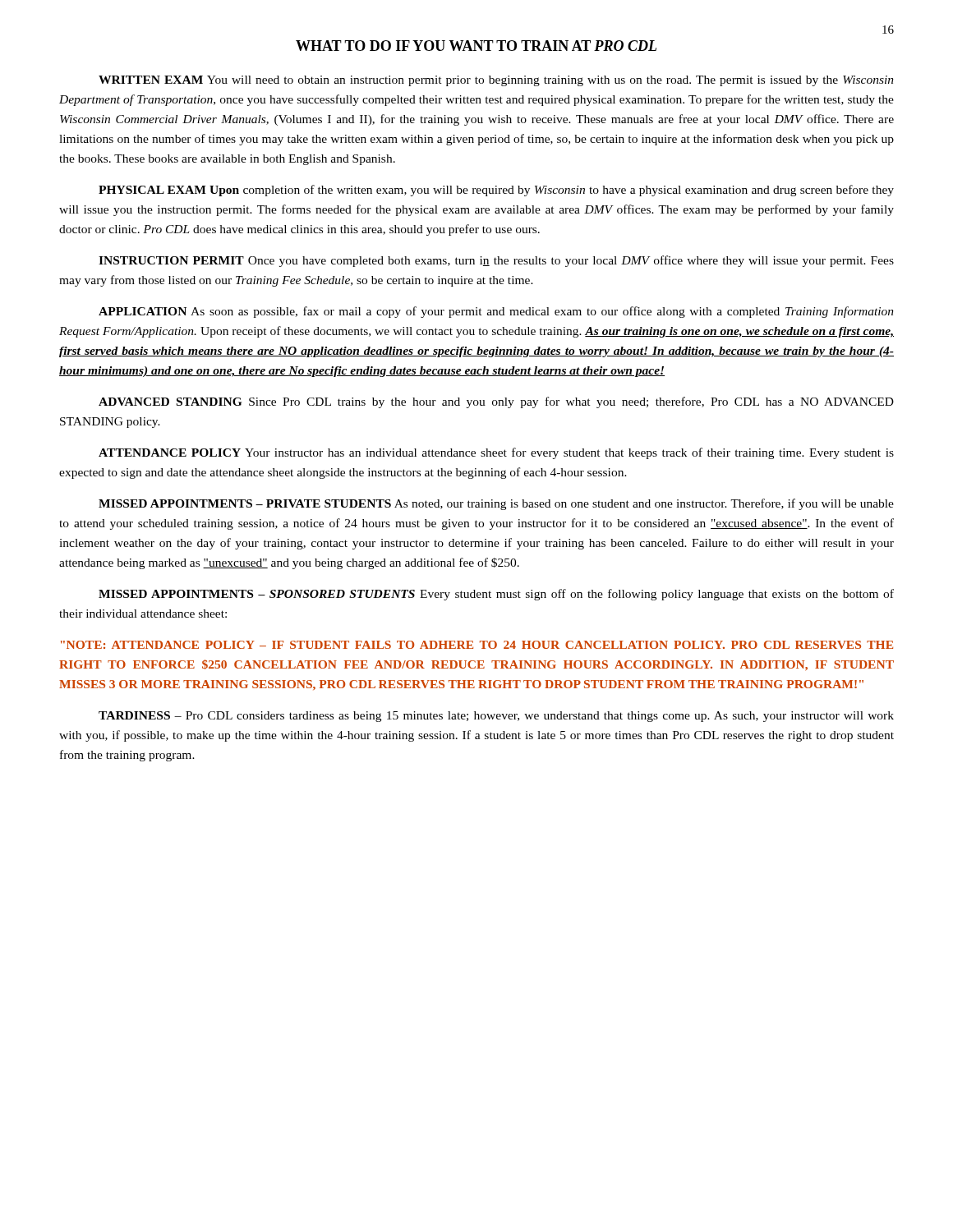Find the region starting "INSTRUCTION PERMIT Once you"
953x1232 pixels.
pyautogui.click(x=476, y=270)
